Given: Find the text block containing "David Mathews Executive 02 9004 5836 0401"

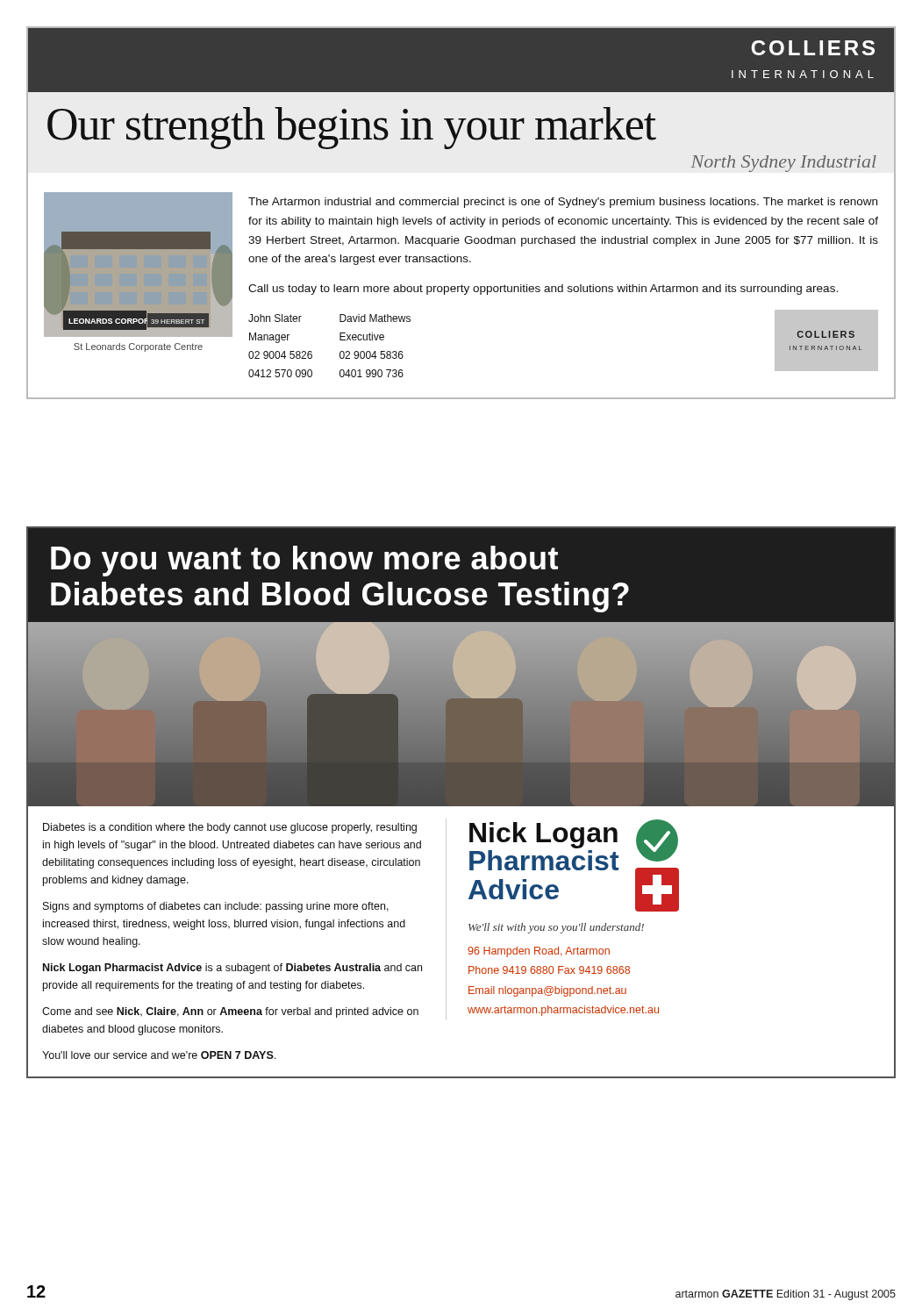Looking at the screenshot, I should click(x=375, y=346).
